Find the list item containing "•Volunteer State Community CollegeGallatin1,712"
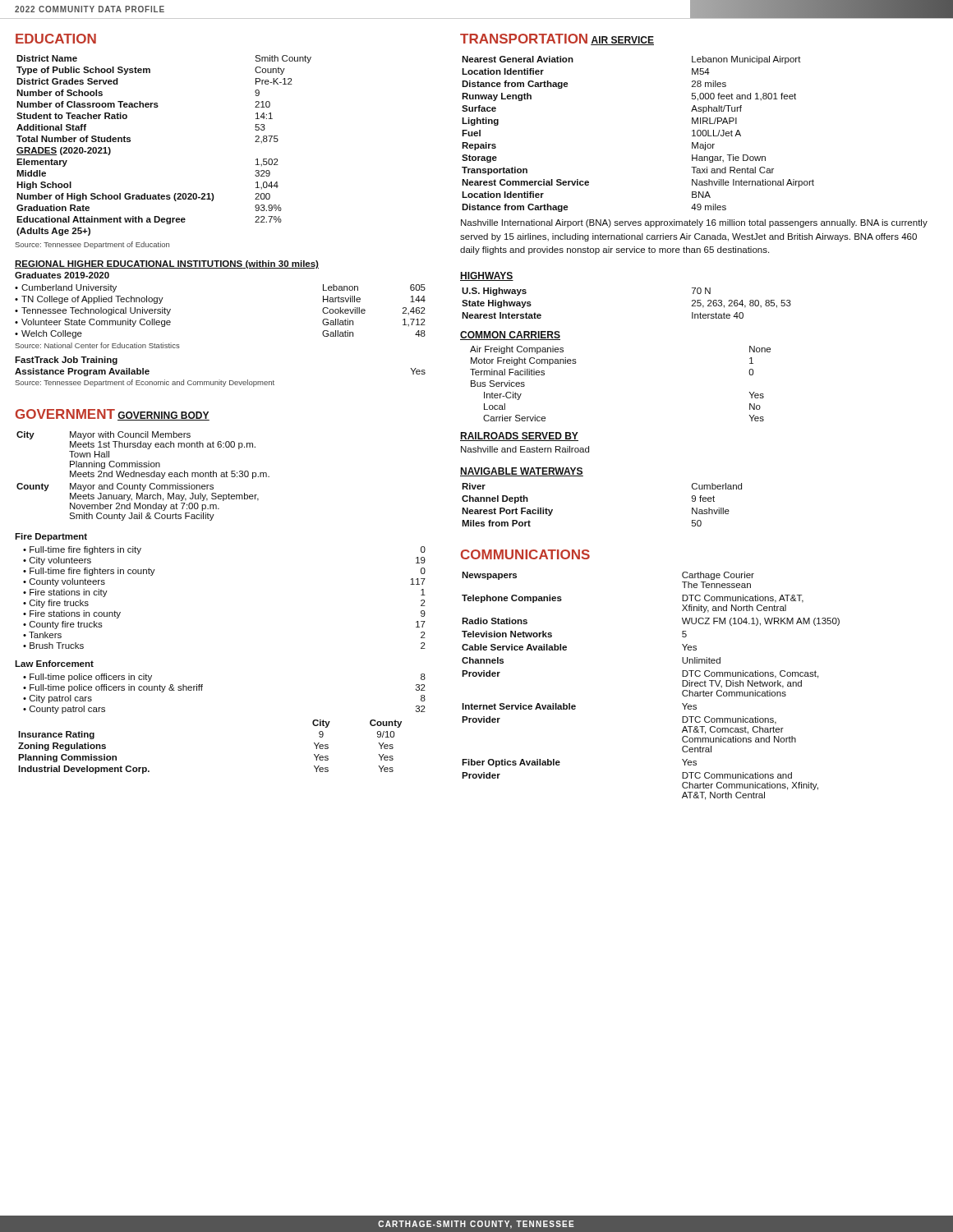Viewport: 953px width, 1232px height. [x=94, y=323]
